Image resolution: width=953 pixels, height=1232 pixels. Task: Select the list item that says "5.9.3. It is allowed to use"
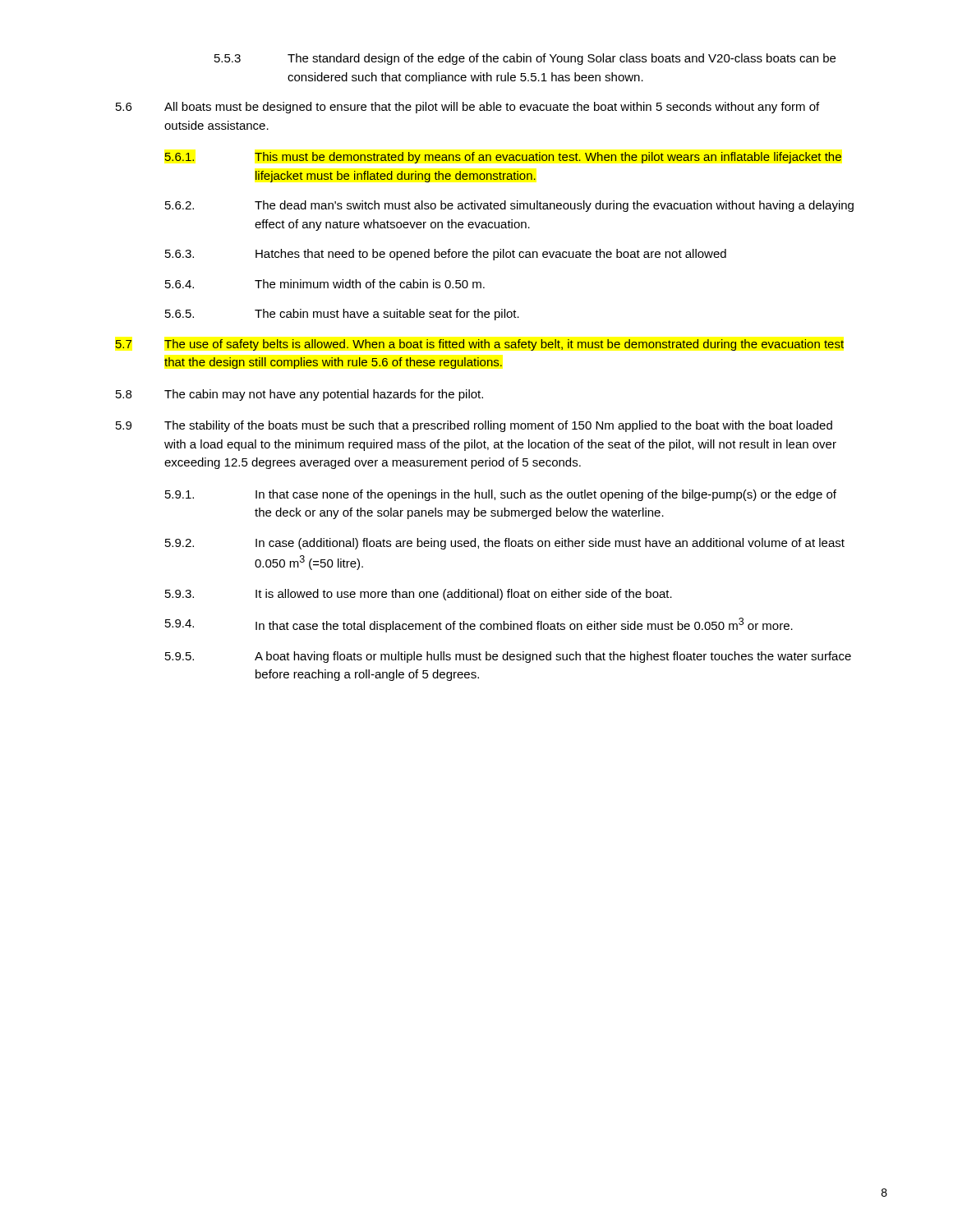[x=509, y=594]
